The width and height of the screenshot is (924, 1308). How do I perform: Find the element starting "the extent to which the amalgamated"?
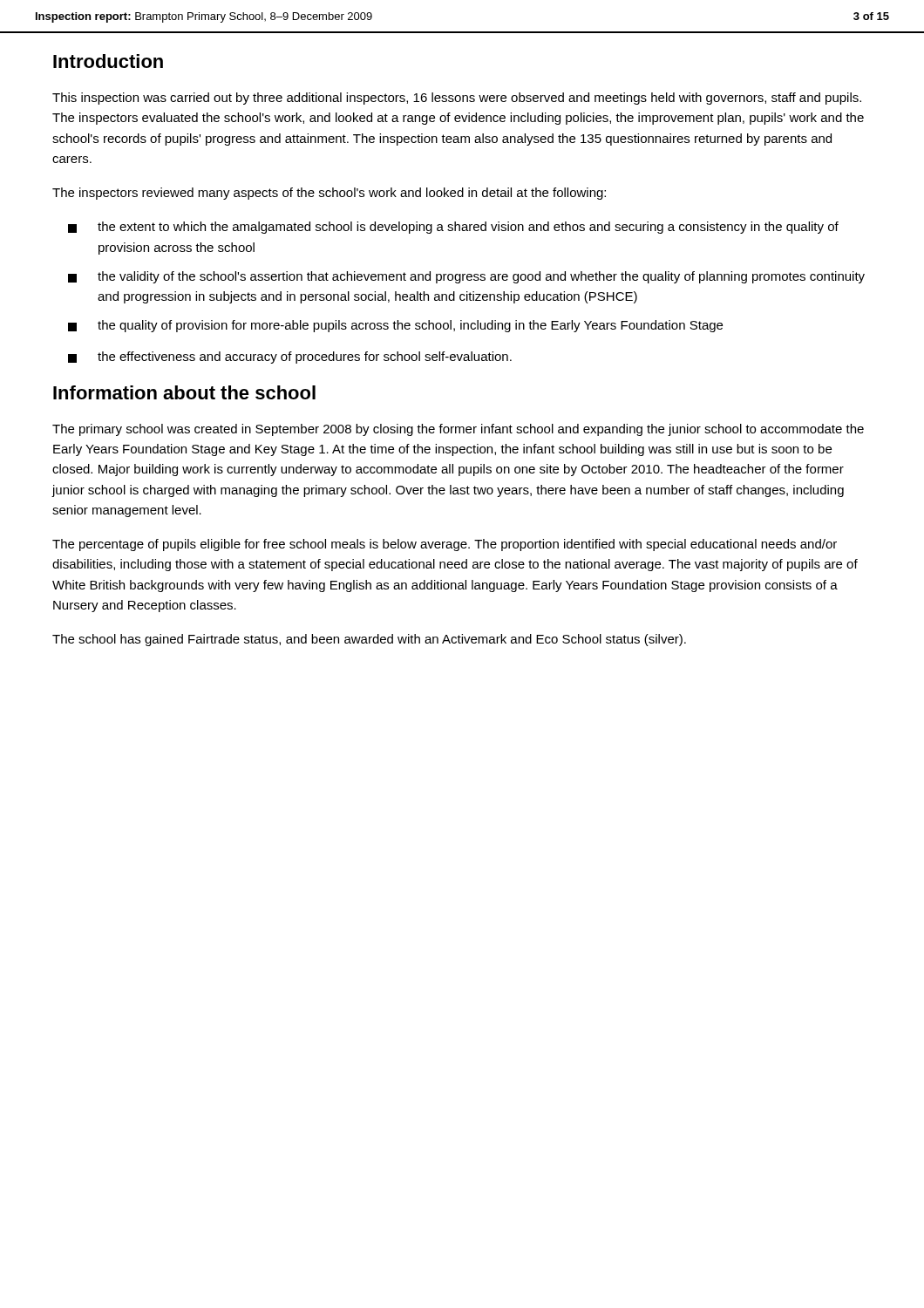(470, 237)
